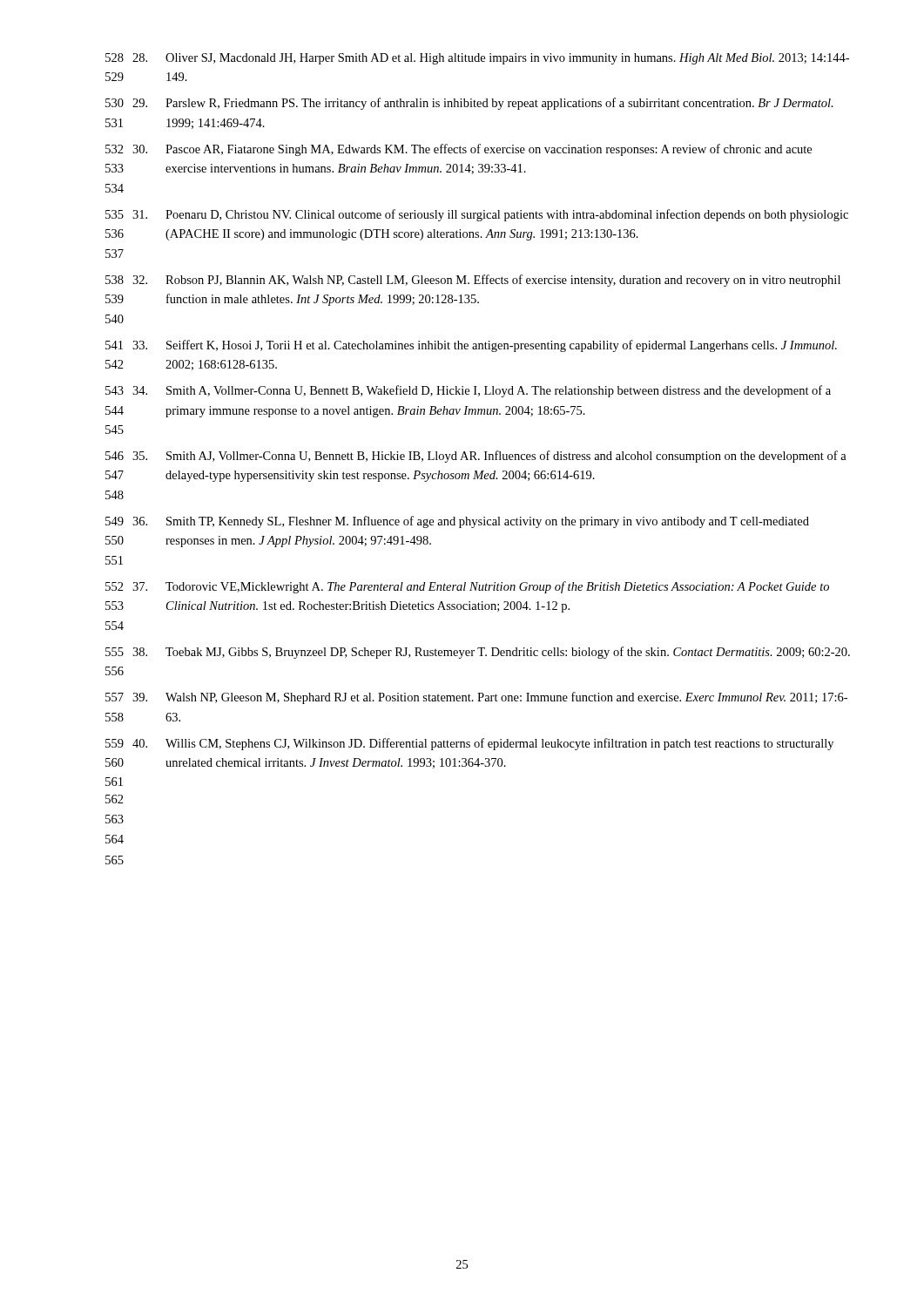Find the block on this page that starts "557 558 39. Walsh NP, Gleeson M,"
Viewport: 924px width, 1307px height.
[x=466, y=707]
